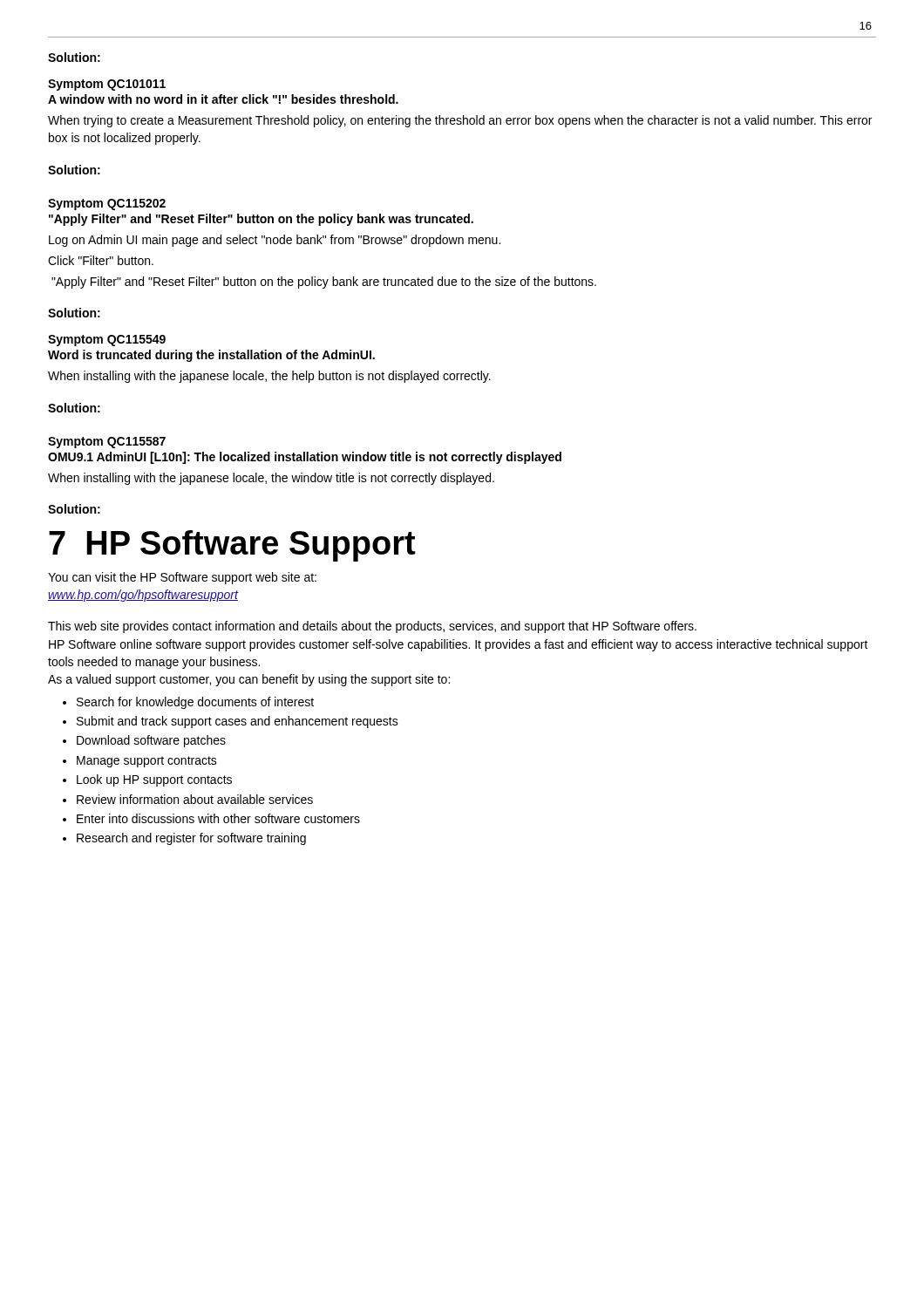Find "Search for knowledge documents of interest" on this page
The height and width of the screenshot is (1308, 924).
tap(195, 702)
